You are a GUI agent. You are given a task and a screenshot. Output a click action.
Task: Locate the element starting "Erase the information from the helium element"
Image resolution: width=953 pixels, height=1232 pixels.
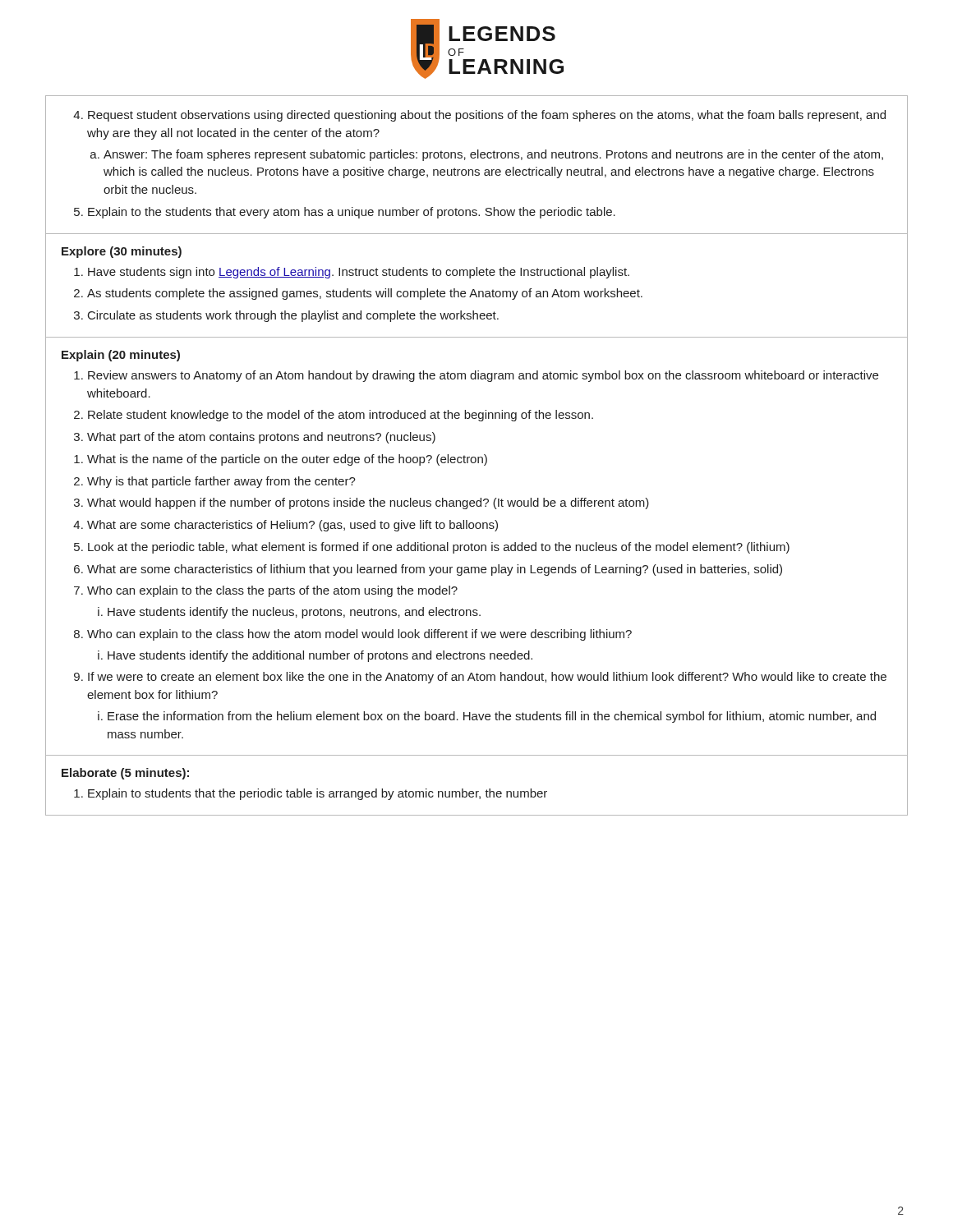(x=492, y=725)
